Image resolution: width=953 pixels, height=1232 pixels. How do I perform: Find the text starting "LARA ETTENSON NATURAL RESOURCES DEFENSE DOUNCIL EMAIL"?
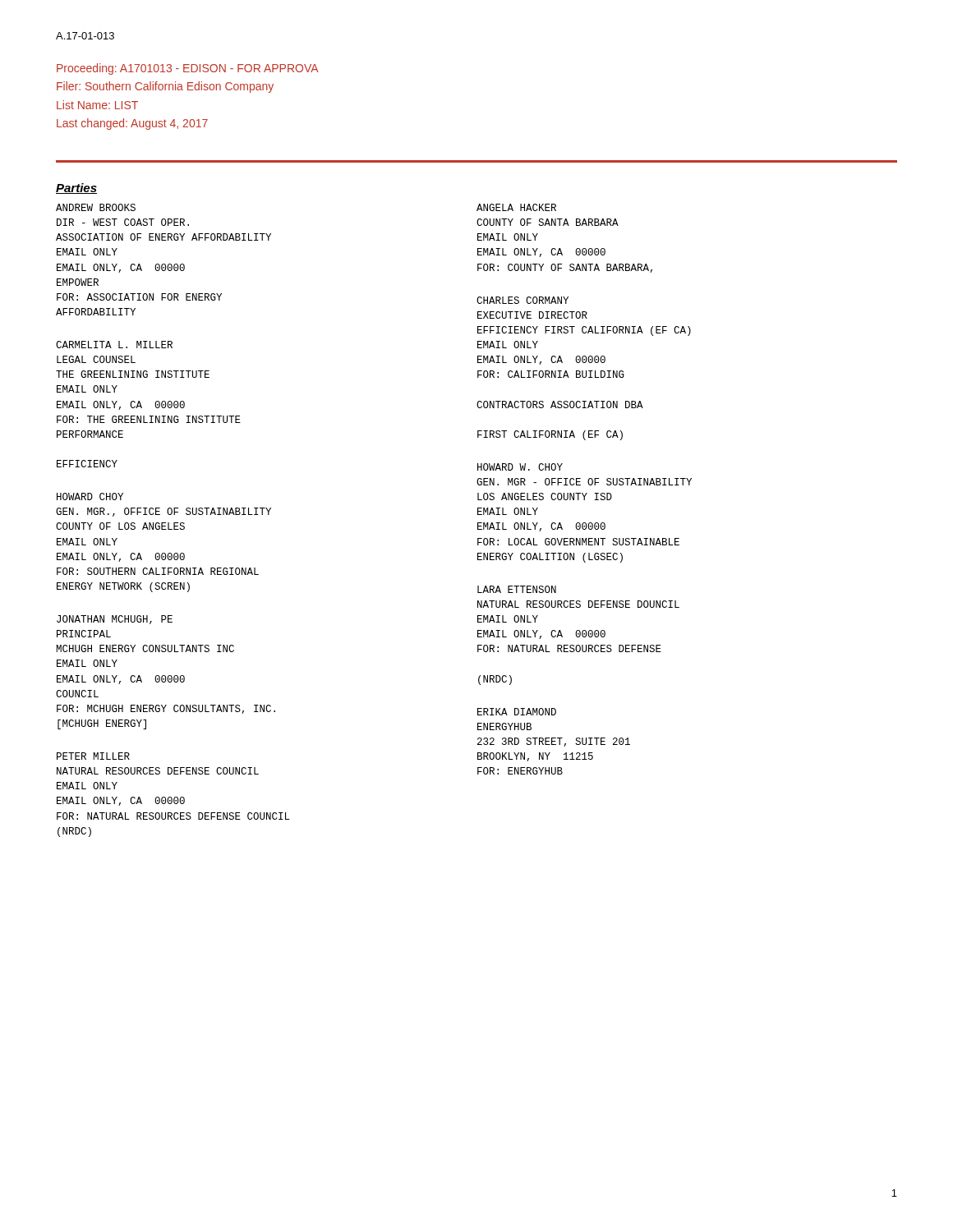[578, 635]
